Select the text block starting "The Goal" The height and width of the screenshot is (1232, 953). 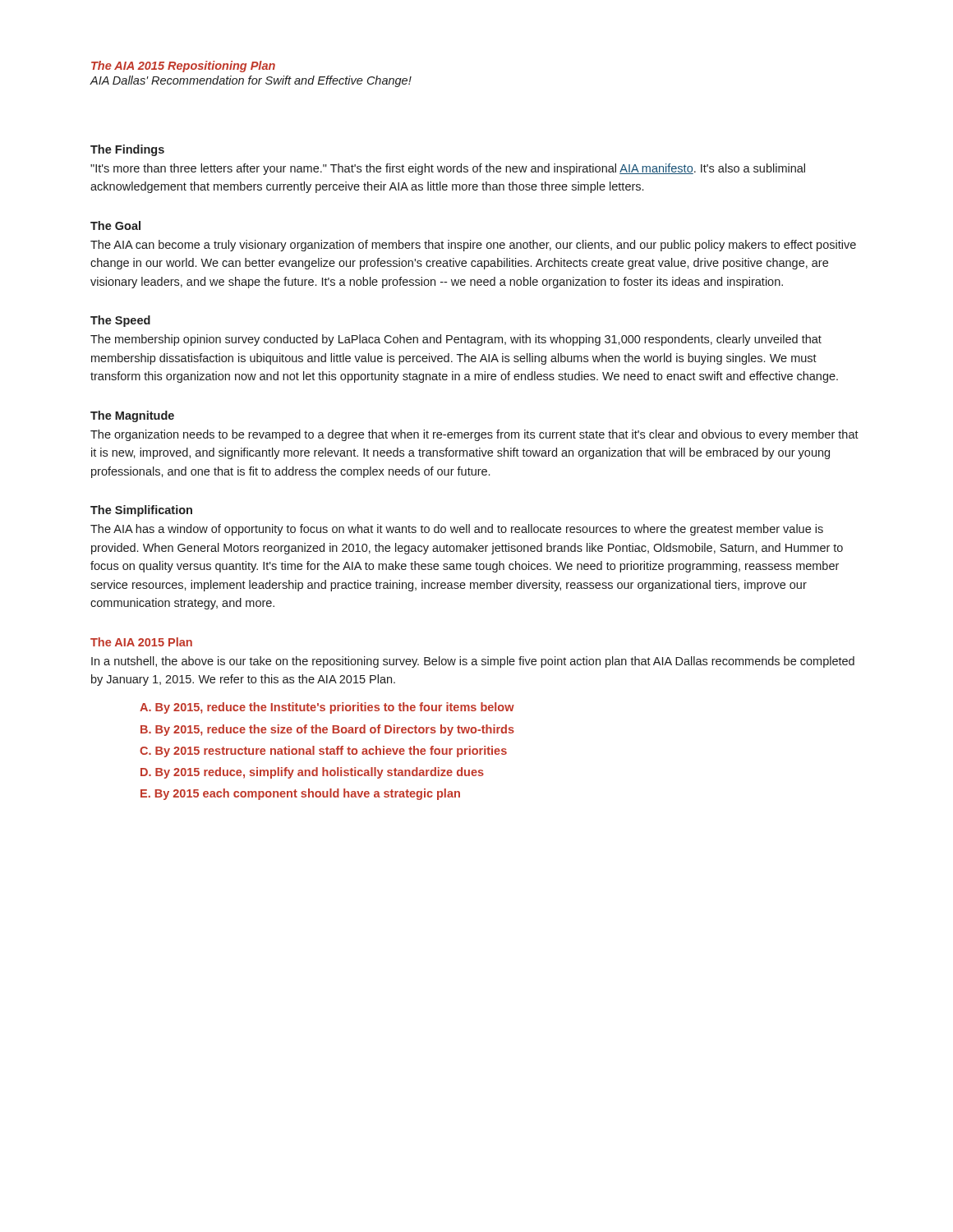coord(116,226)
